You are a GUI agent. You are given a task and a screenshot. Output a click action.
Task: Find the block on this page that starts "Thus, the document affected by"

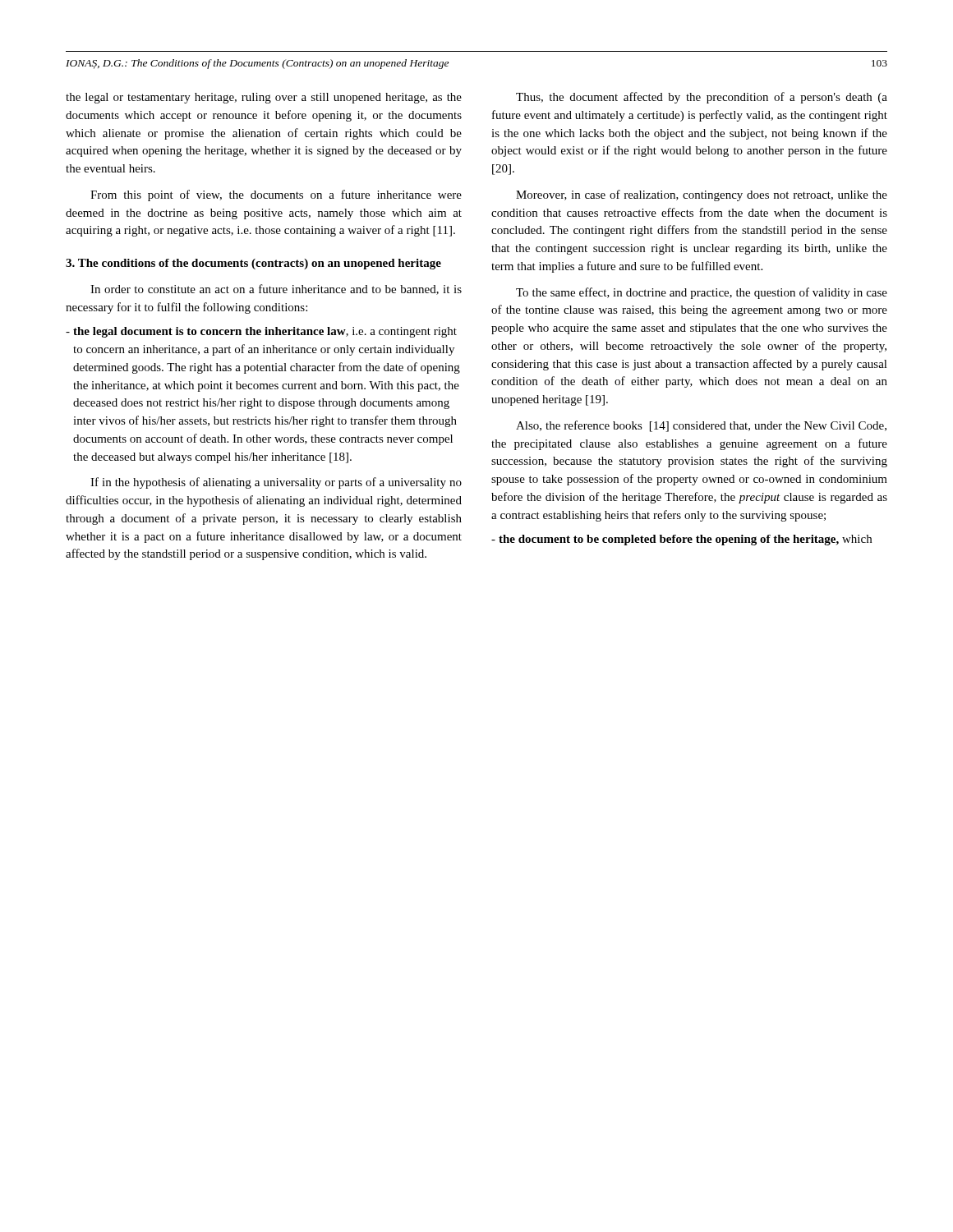689,133
